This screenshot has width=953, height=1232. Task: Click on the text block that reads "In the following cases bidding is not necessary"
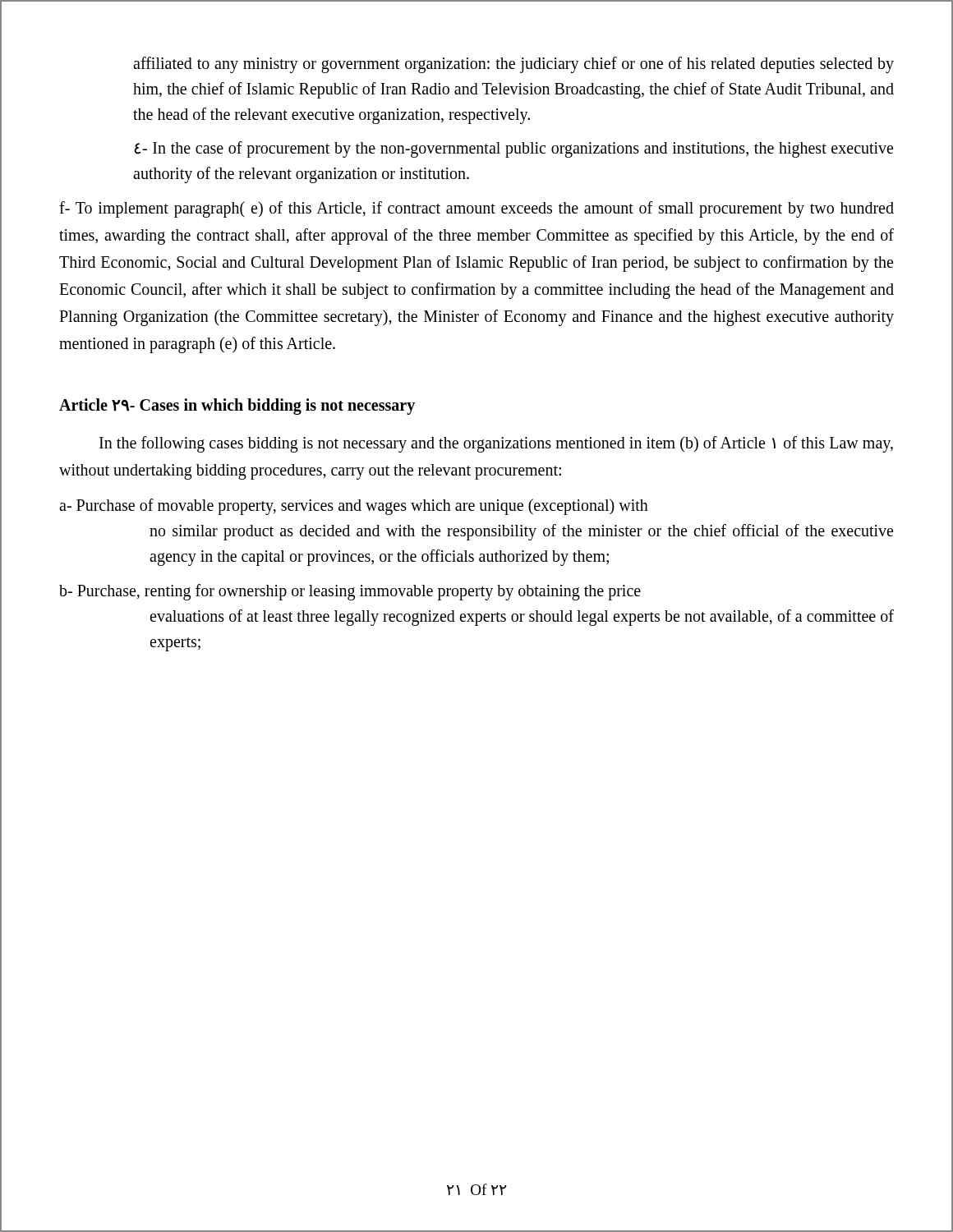476,456
